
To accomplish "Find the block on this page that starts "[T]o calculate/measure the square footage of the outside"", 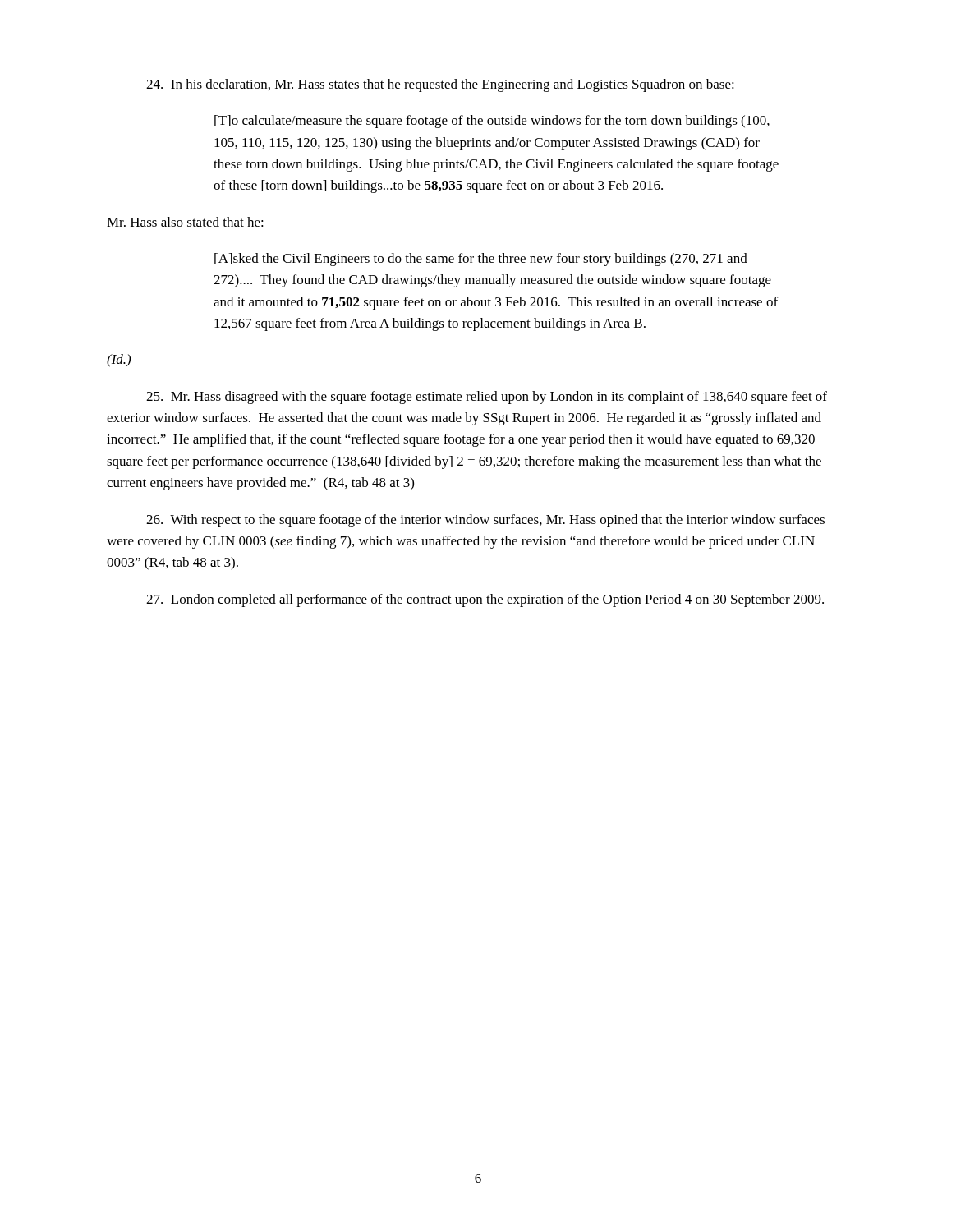I will coord(499,154).
